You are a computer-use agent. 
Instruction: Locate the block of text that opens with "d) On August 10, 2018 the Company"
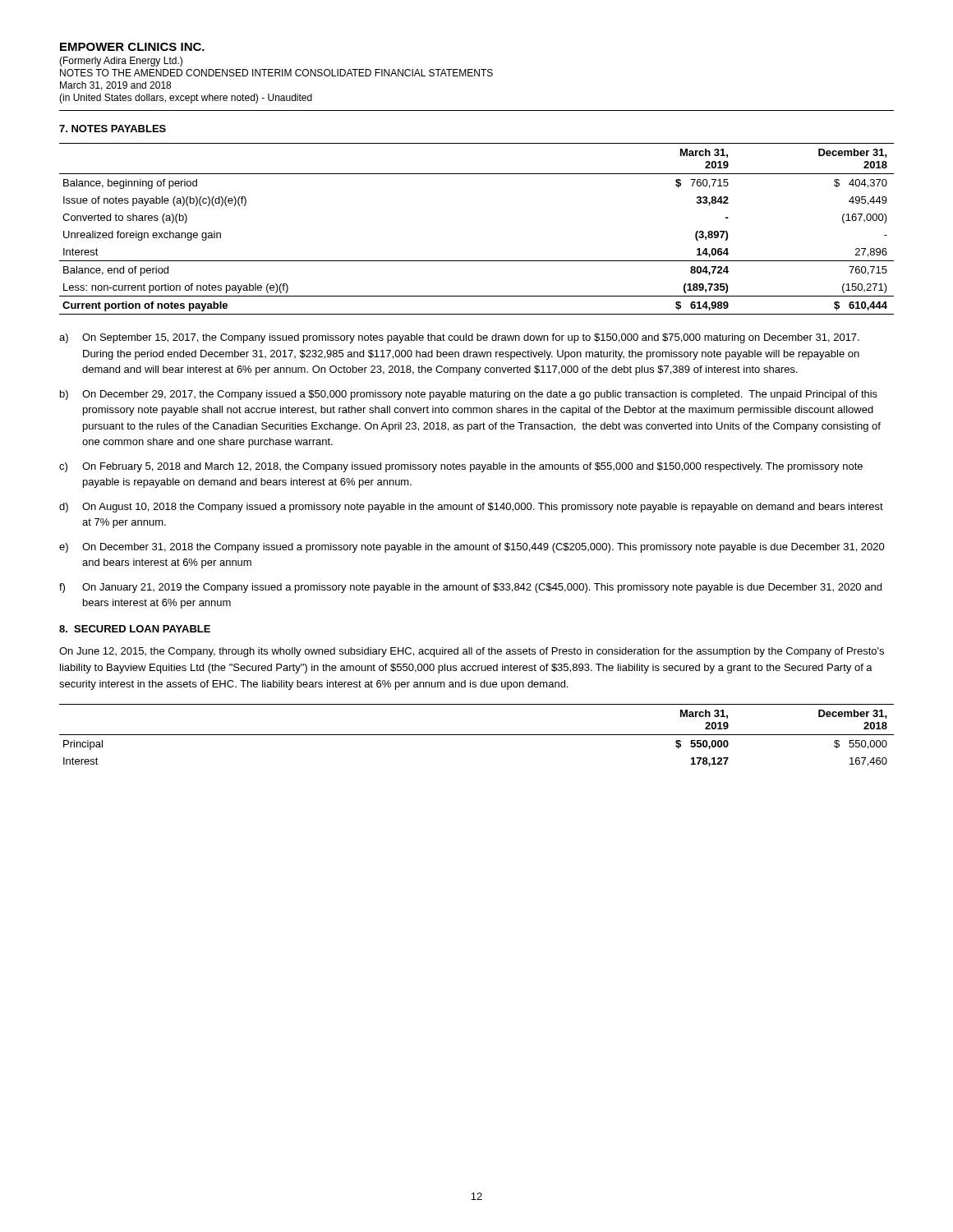pyautogui.click(x=476, y=514)
